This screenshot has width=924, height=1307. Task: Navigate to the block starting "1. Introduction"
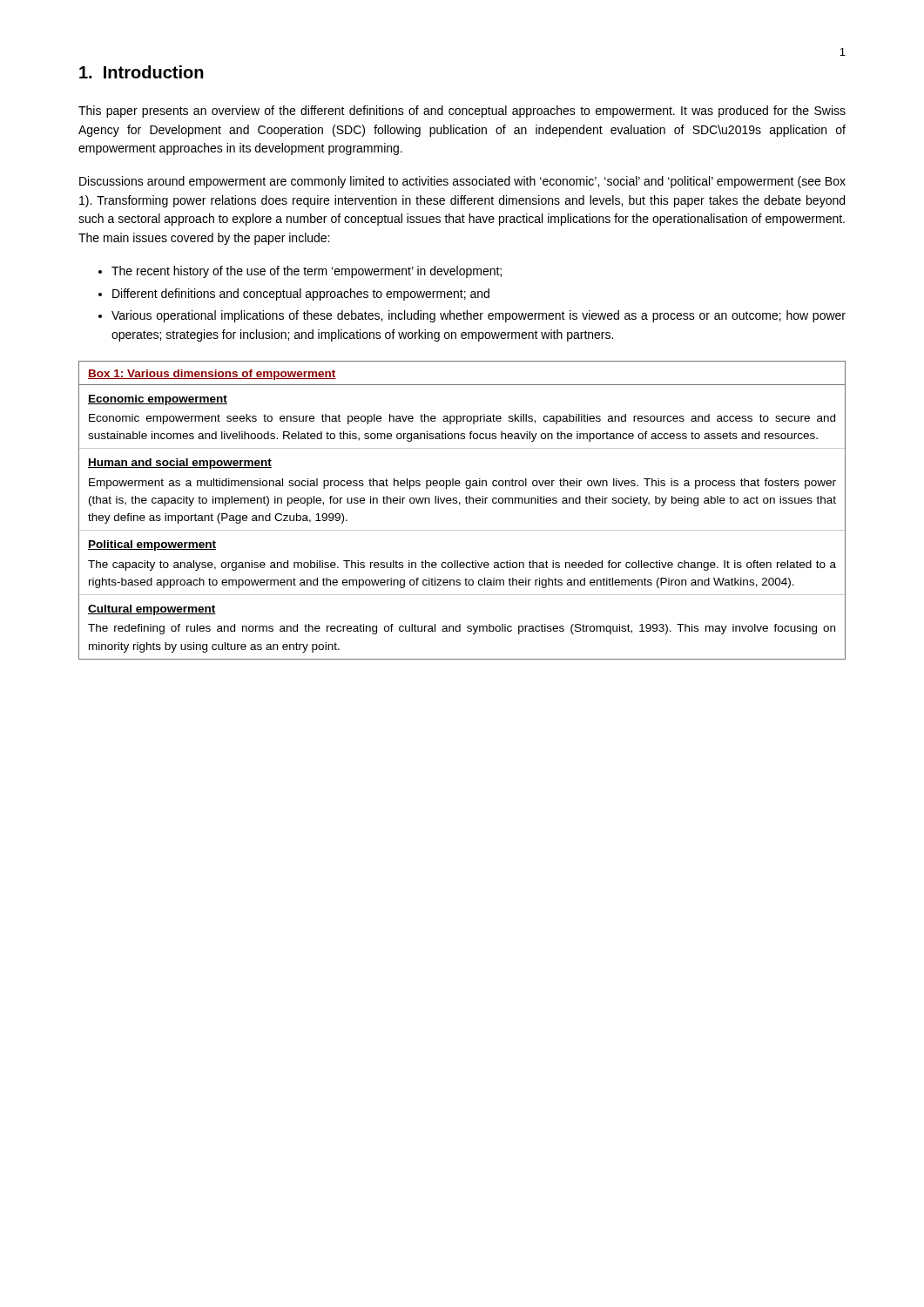142,72
